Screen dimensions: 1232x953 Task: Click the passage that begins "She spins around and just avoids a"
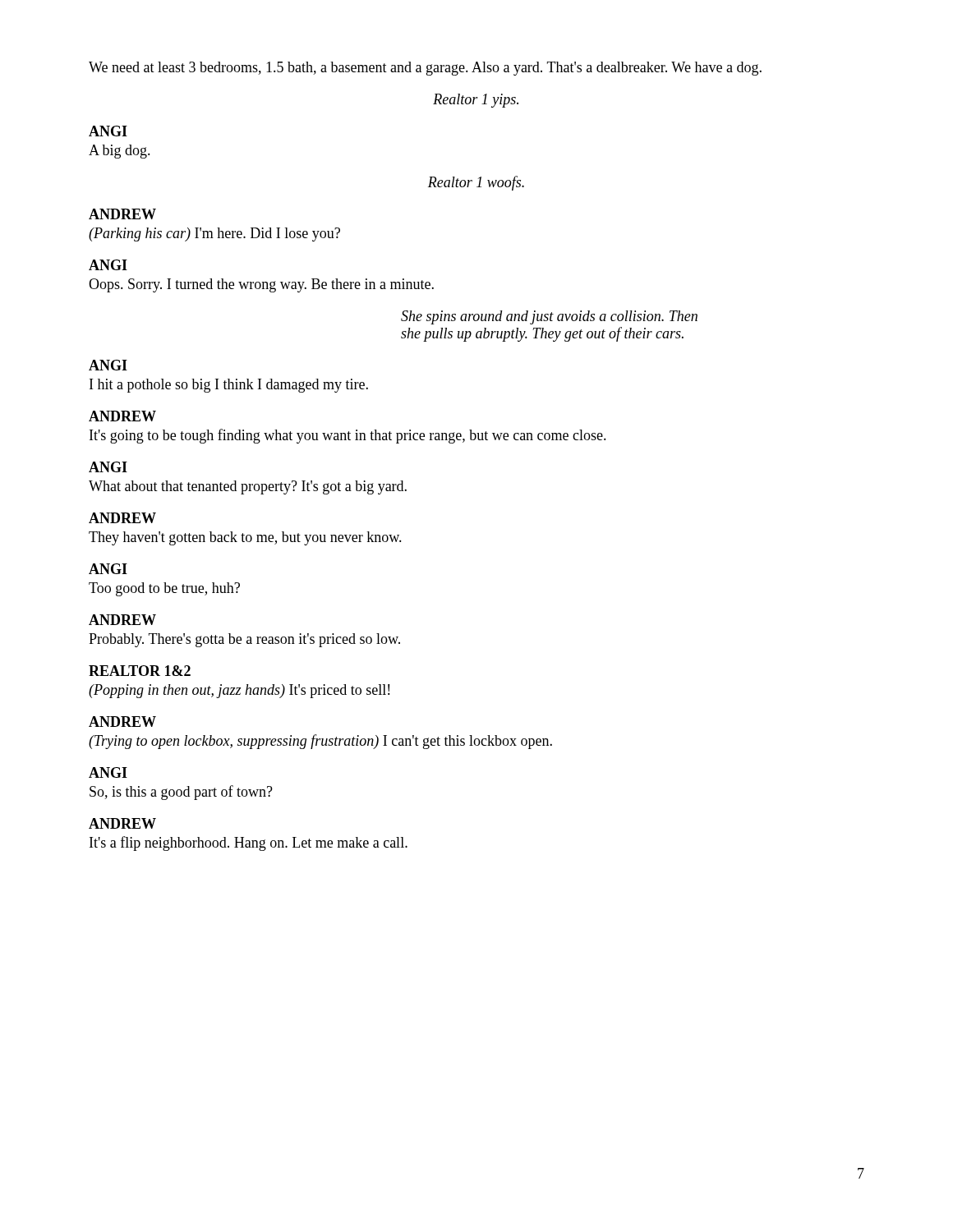pos(550,325)
